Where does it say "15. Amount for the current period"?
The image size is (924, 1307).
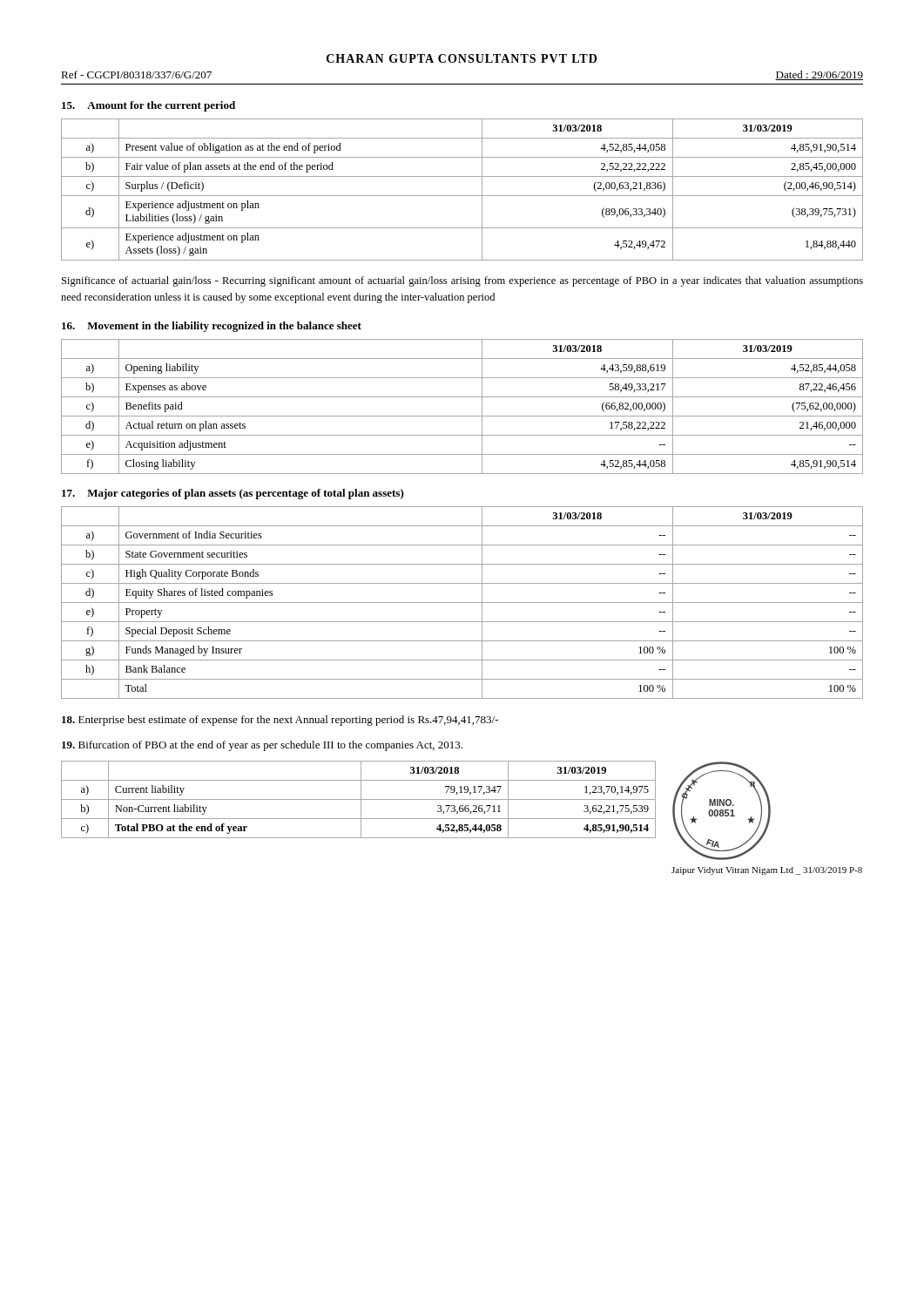point(148,105)
